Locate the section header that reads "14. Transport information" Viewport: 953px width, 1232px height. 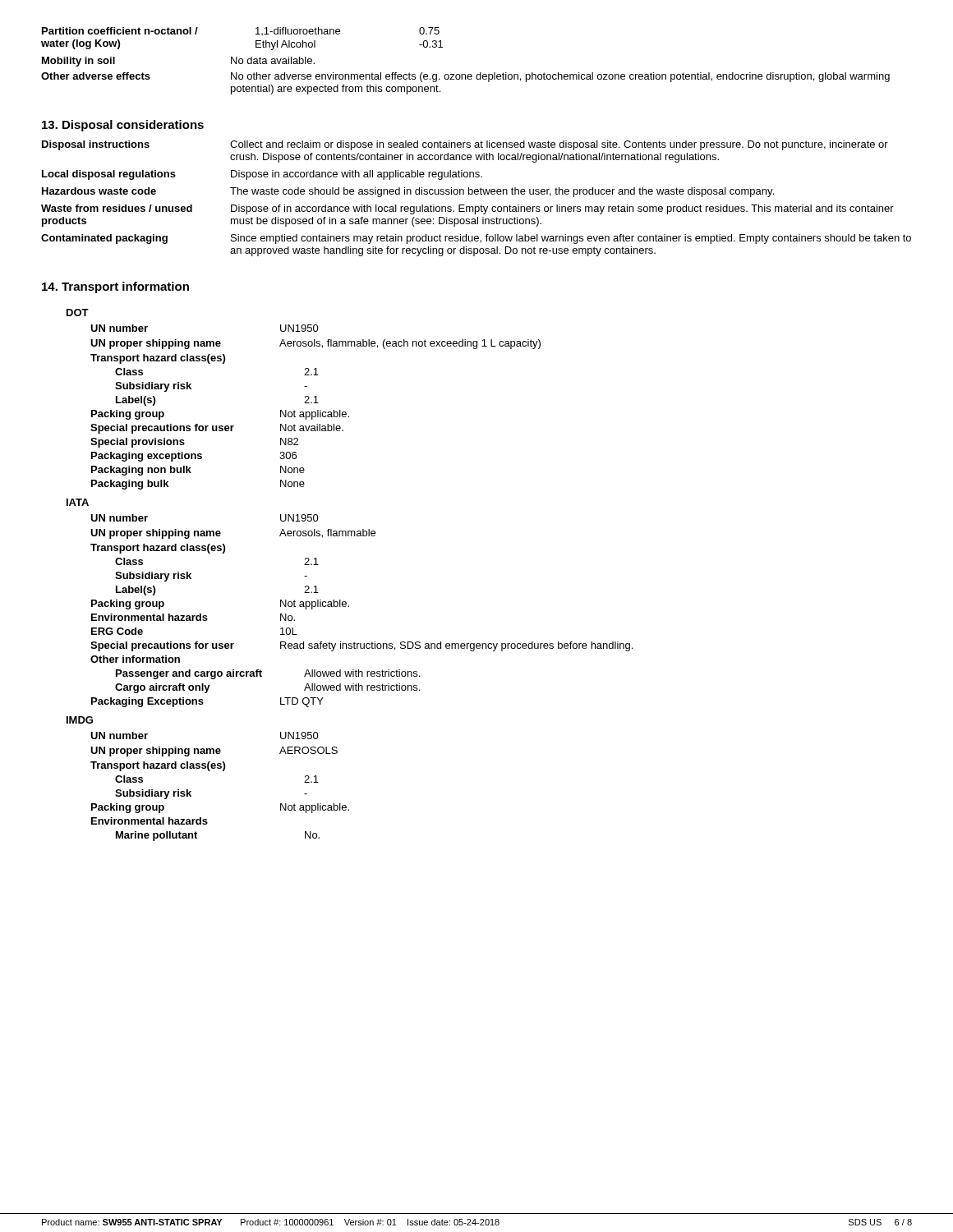(x=115, y=286)
